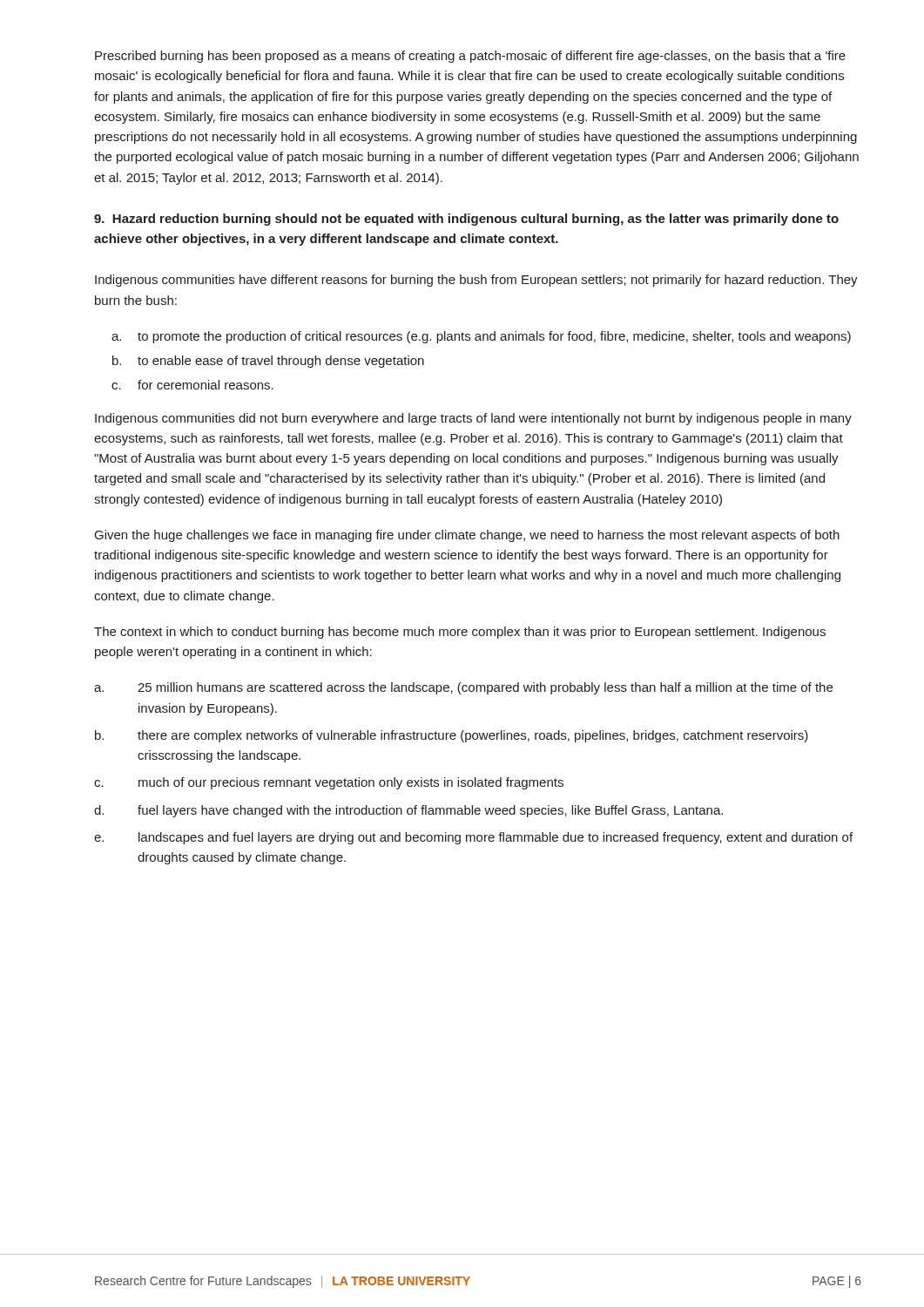Click the passage that begins "Prescribed burning has"

(x=477, y=116)
